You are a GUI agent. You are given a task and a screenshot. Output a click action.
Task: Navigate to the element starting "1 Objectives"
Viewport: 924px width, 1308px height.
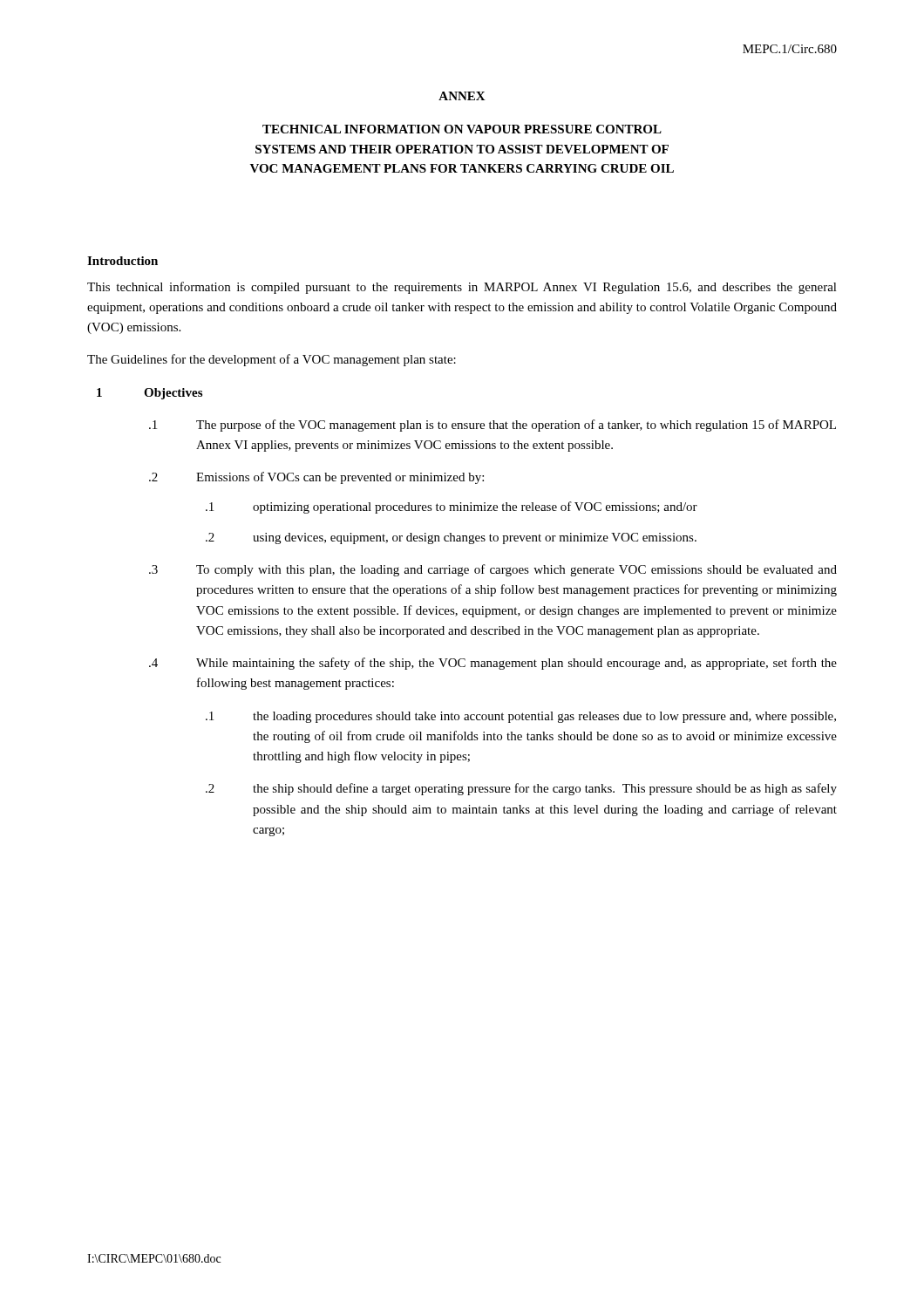coord(149,394)
